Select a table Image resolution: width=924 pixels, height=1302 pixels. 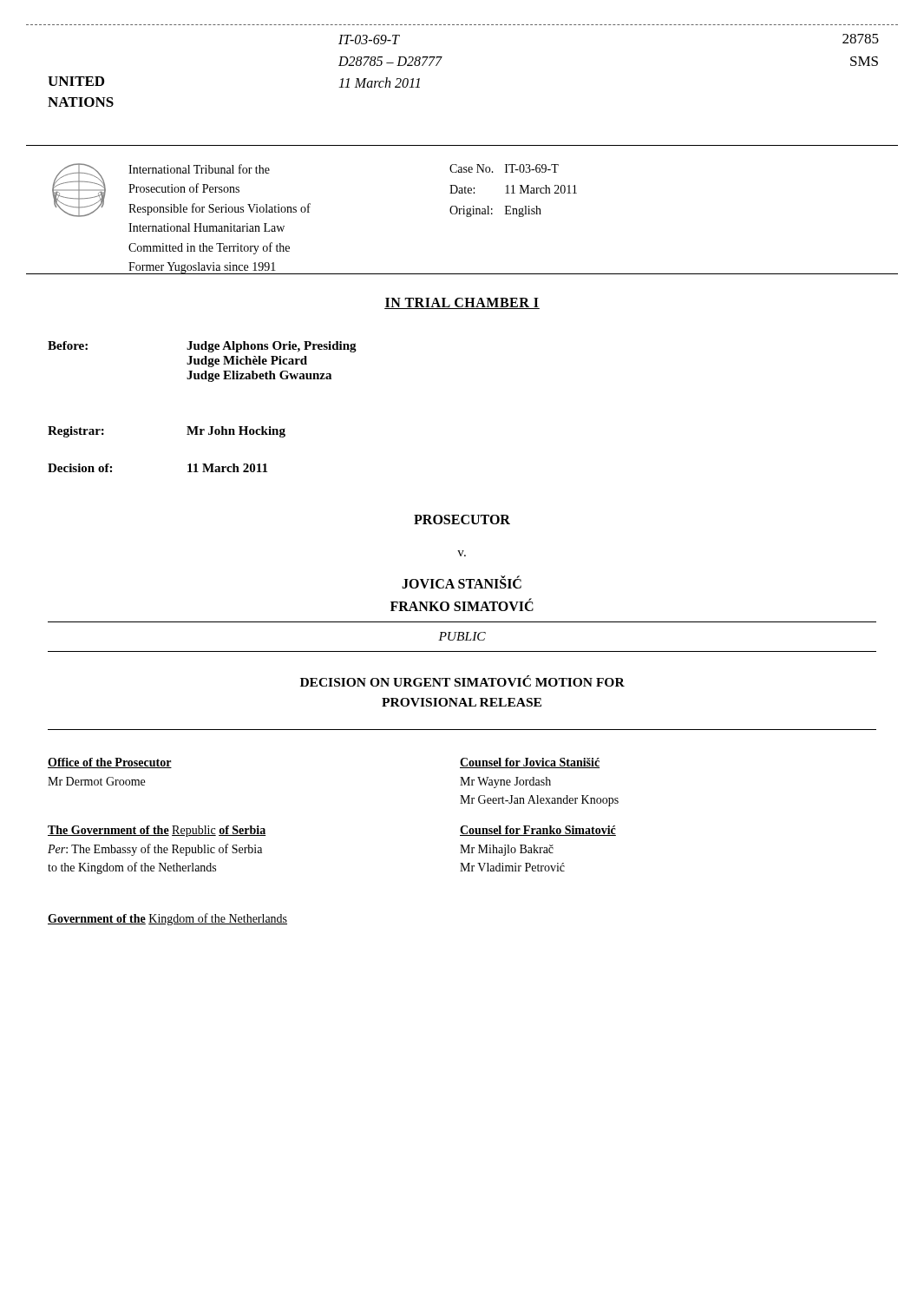514,190
